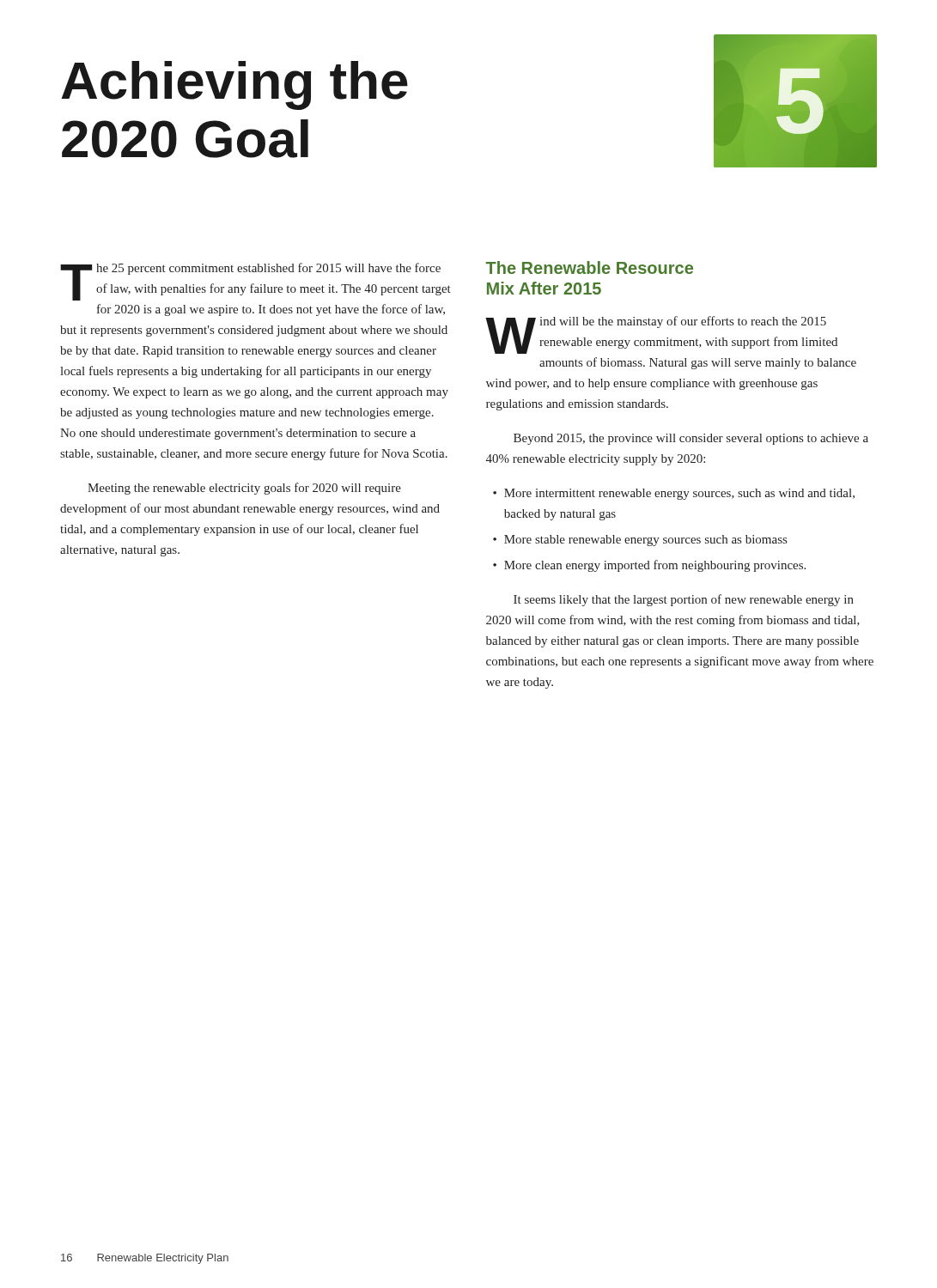Select the list item that reads "• More clean energy imported from neighbouring provinces."
Image resolution: width=937 pixels, height=1288 pixels.
tap(685, 565)
